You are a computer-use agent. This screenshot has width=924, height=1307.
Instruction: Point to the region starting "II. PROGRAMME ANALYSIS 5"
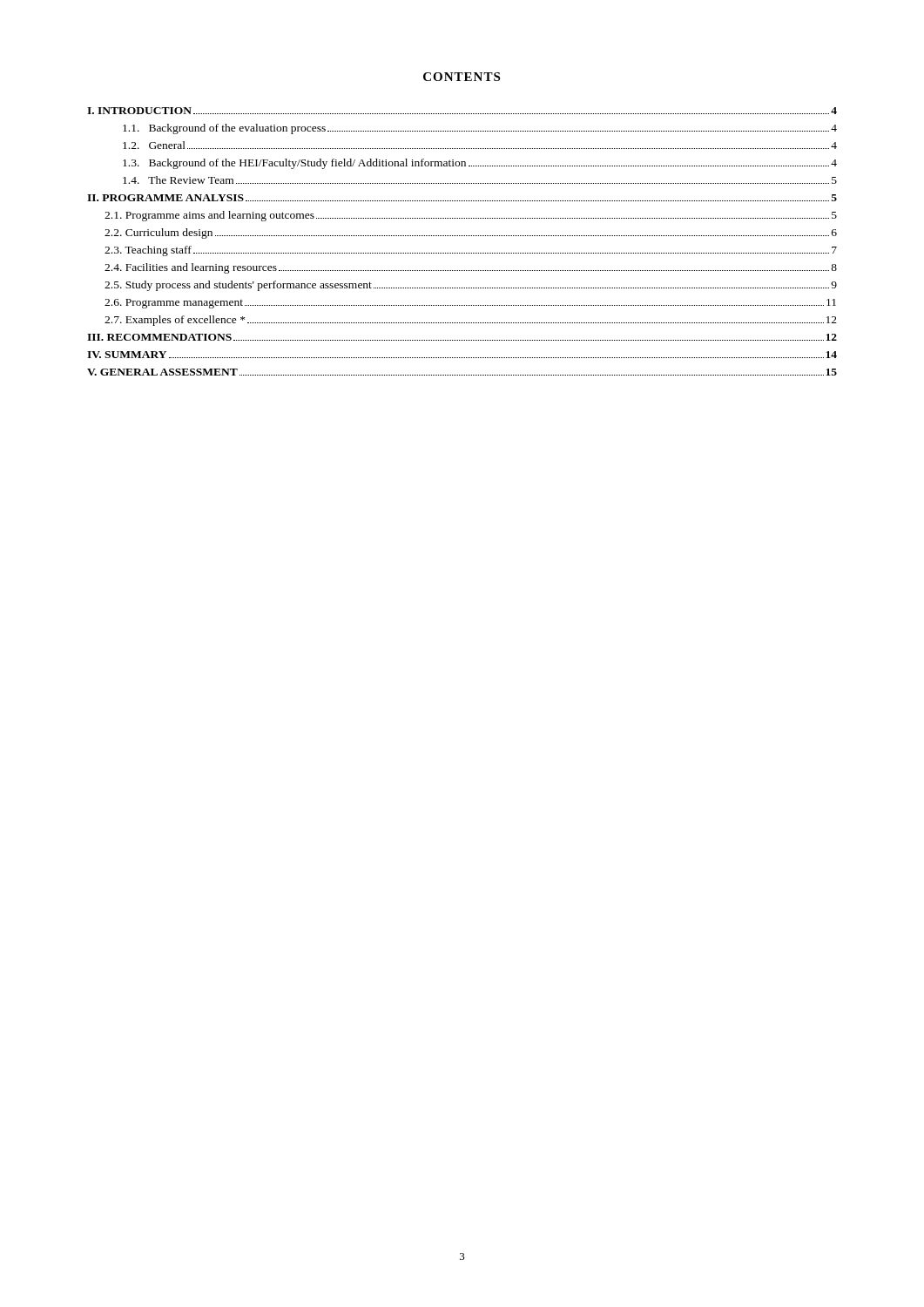462,198
